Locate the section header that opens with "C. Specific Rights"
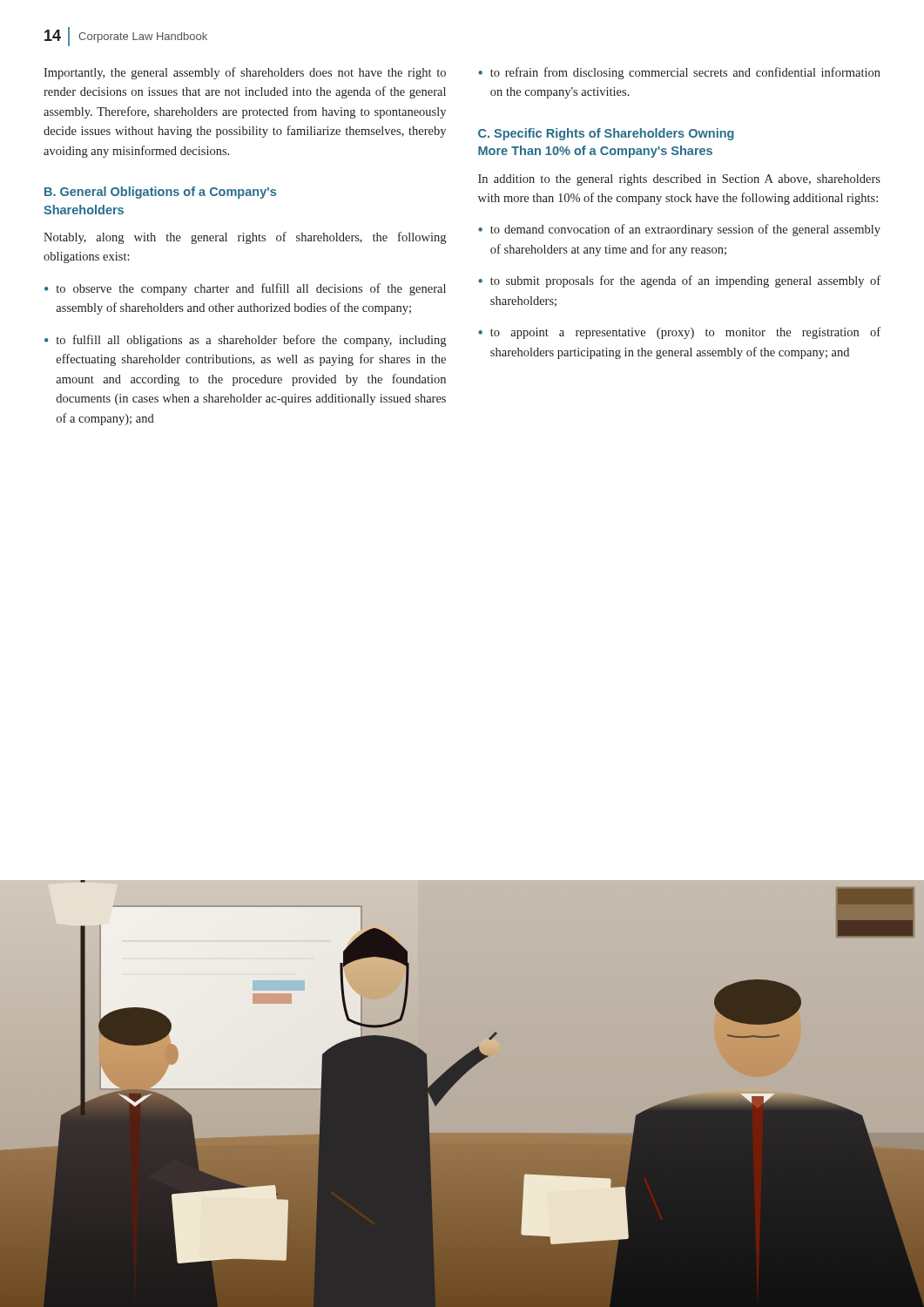924x1307 pixels. 606,142
